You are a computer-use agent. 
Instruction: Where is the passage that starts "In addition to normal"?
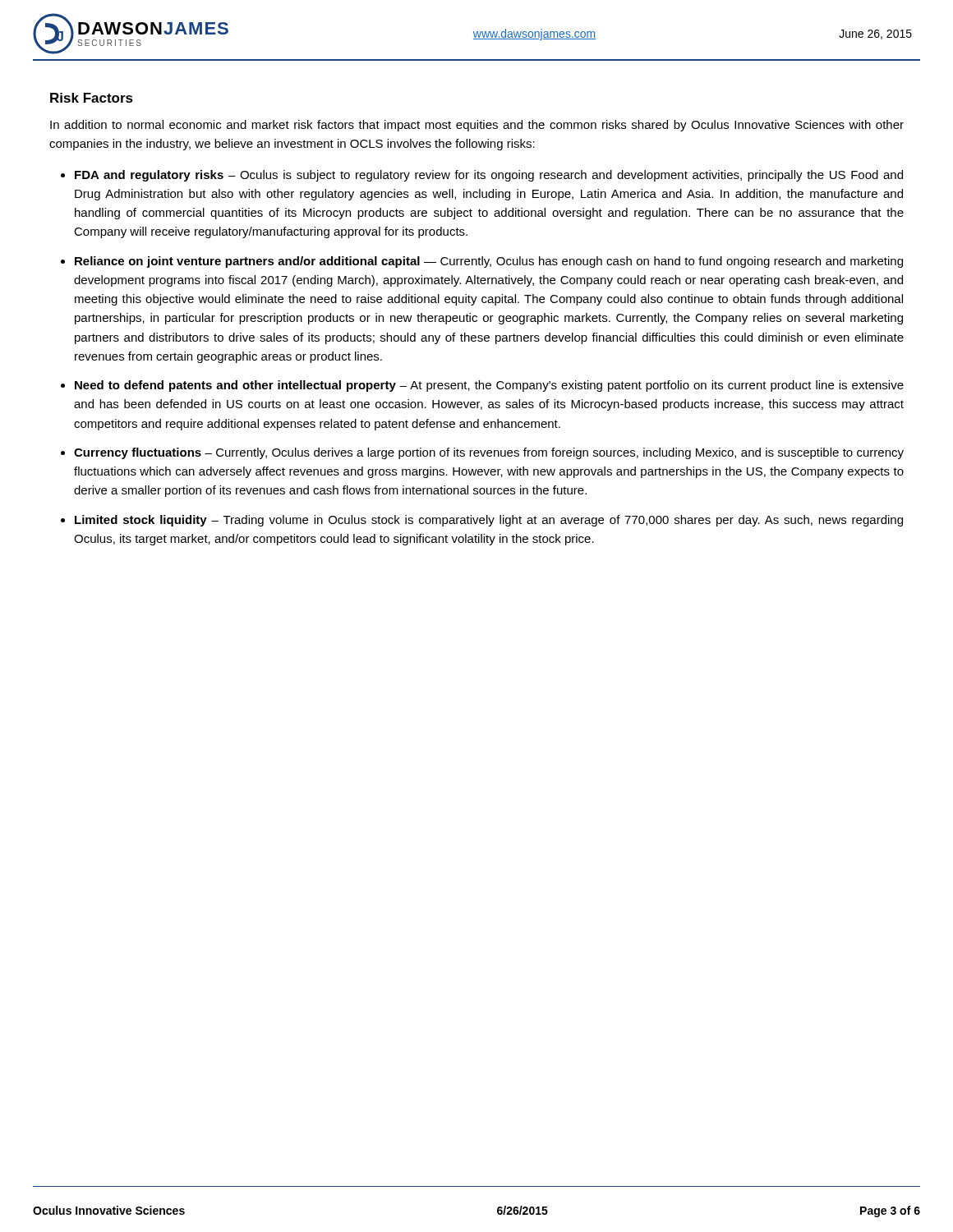pos(476,134)
